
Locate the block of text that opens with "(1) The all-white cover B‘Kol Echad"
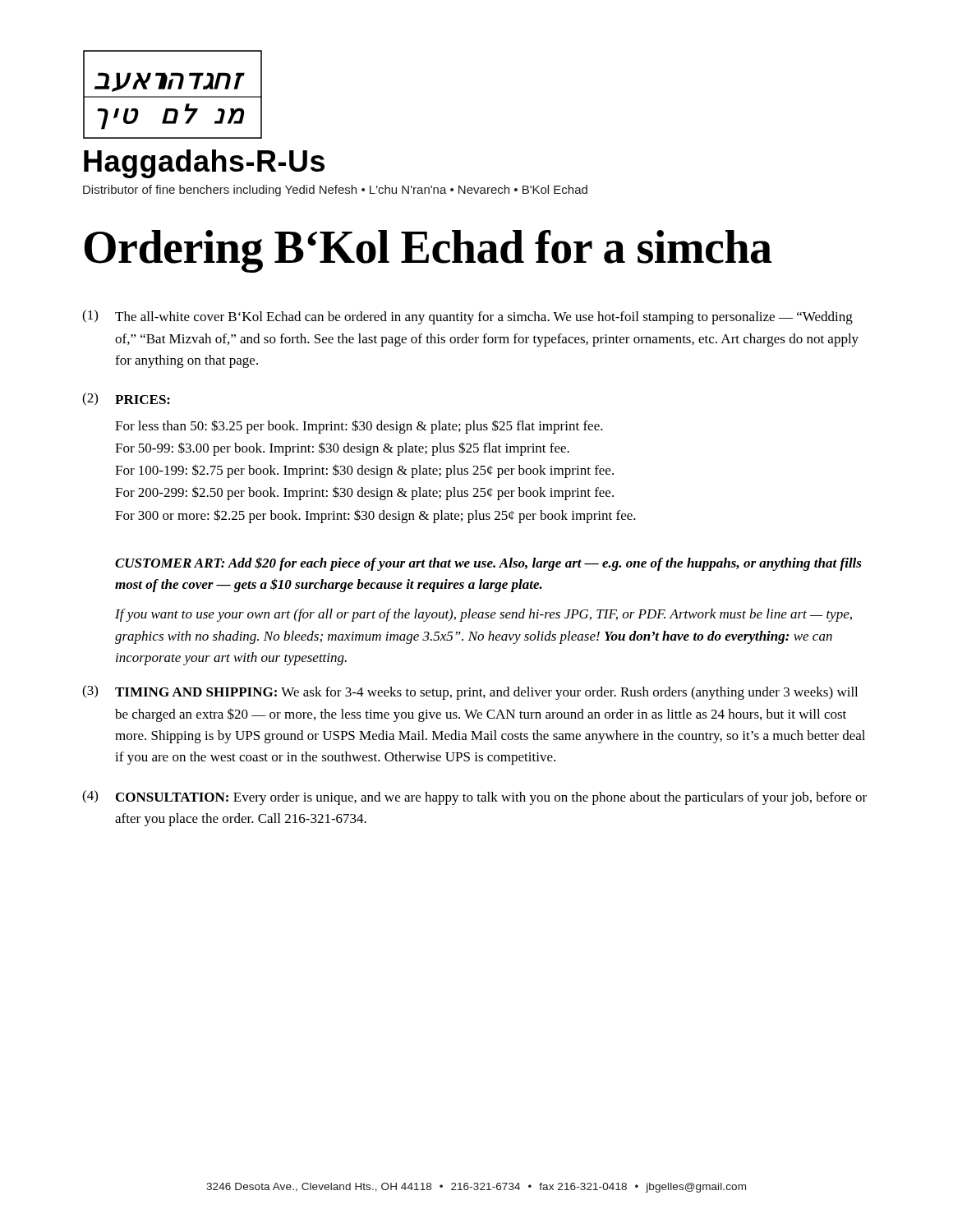[x=476, y=339]
